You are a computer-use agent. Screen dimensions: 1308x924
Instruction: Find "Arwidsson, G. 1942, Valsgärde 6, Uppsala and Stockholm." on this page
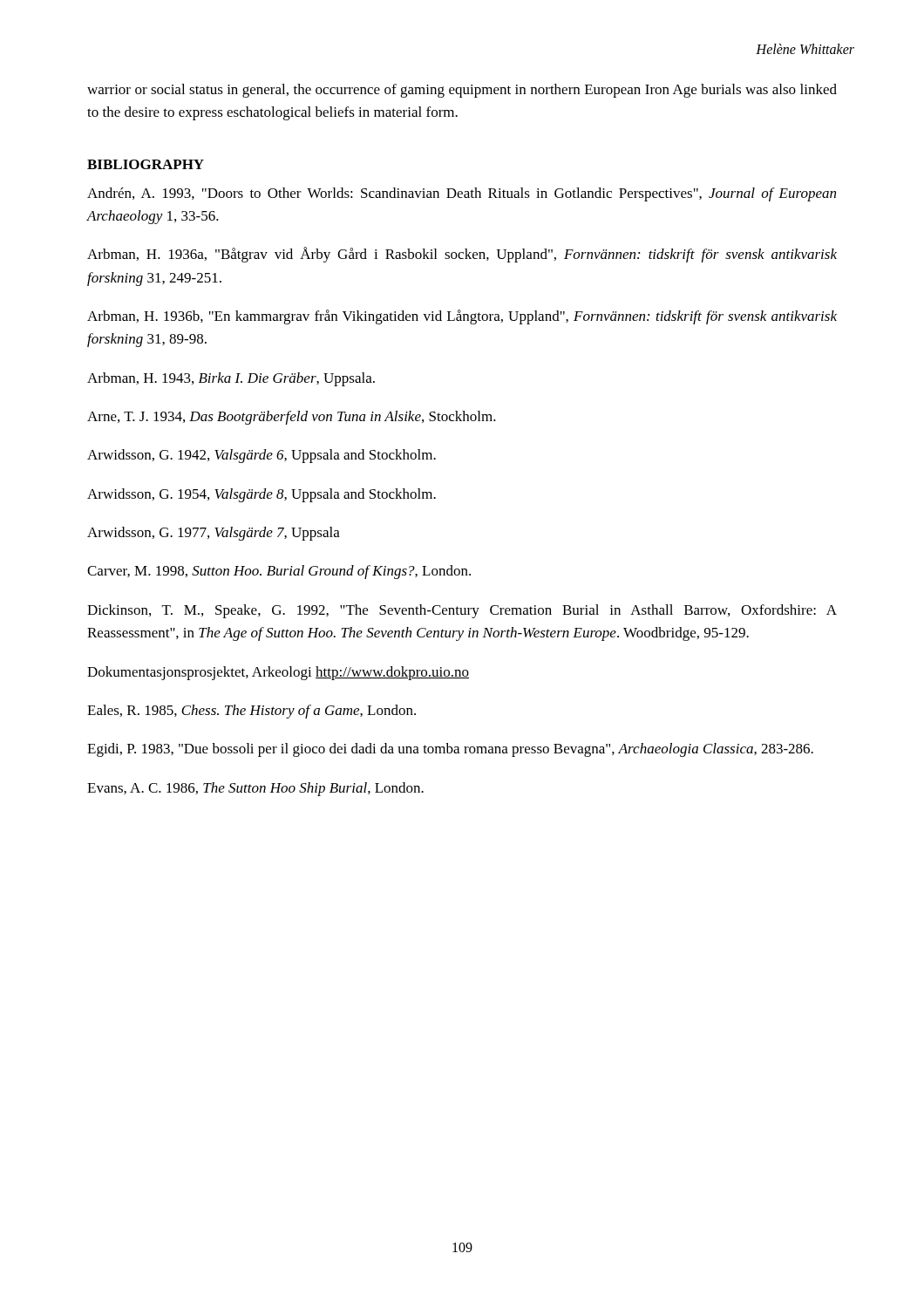[262, 455]
